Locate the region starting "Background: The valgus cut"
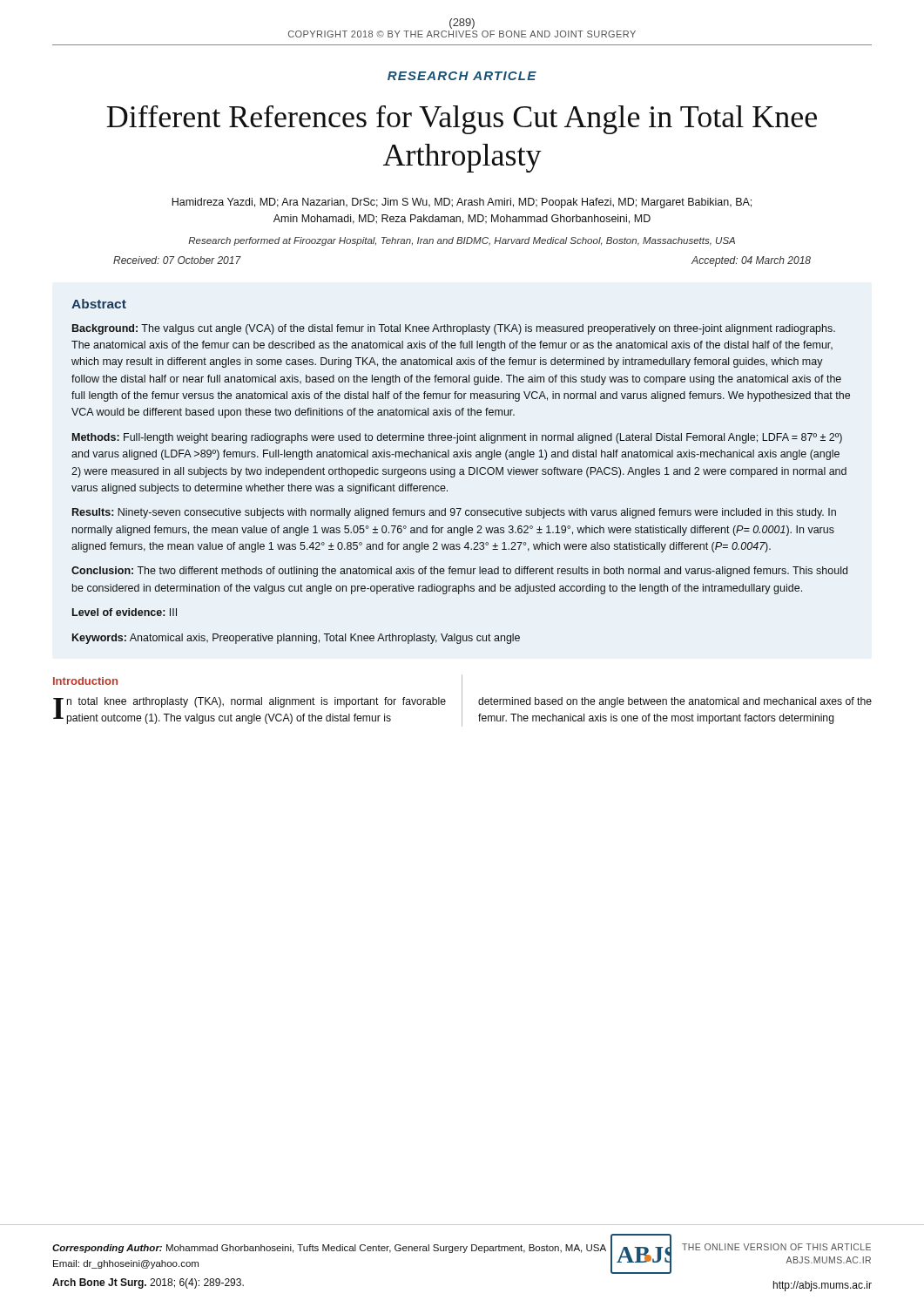The height and width of the screenshot is (1307, 924). click(x=462, y=483)
